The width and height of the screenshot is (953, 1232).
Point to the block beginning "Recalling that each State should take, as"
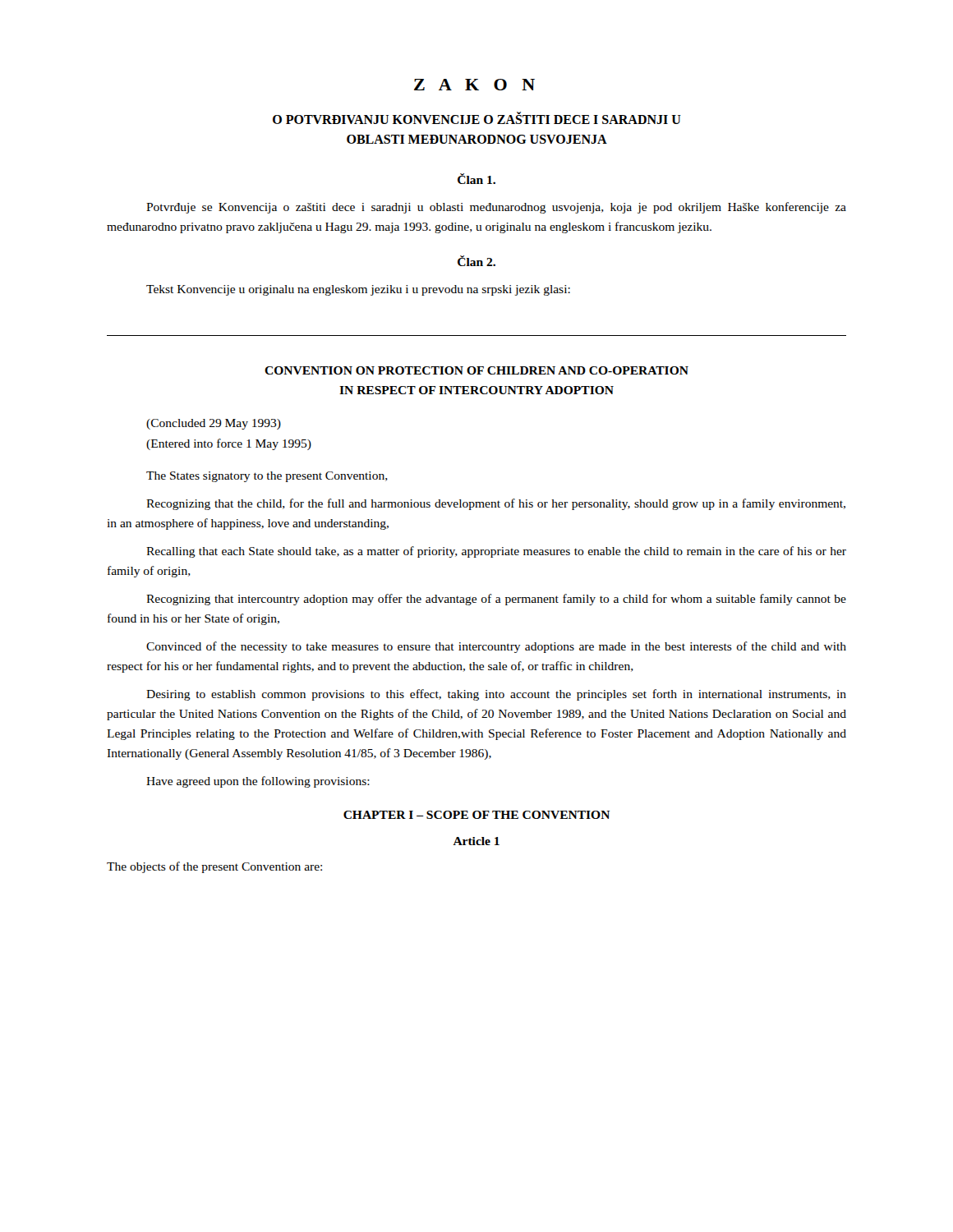(x=476, y=560)
